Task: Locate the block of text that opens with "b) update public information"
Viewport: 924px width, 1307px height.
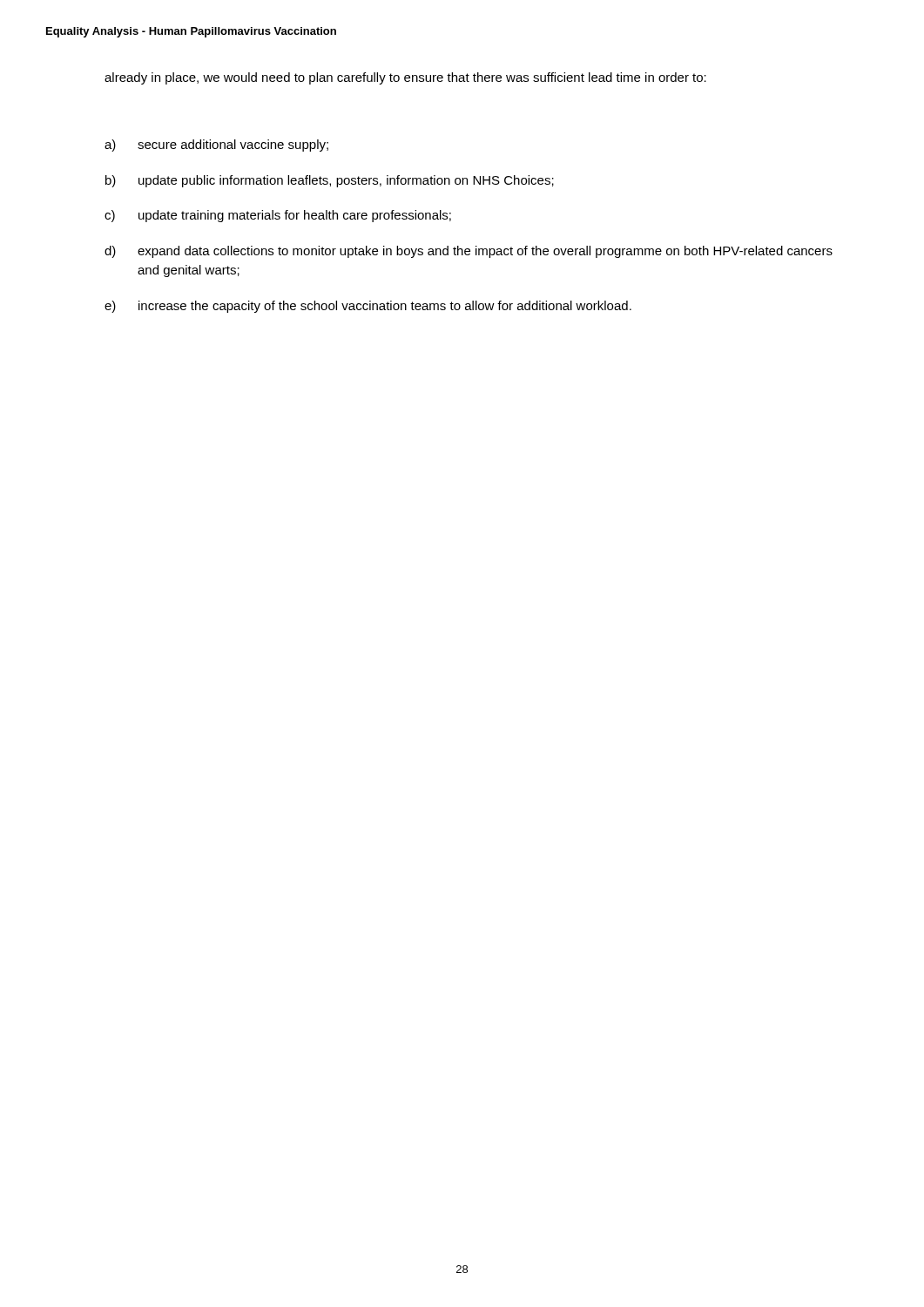Action: (x=471, y=180)
